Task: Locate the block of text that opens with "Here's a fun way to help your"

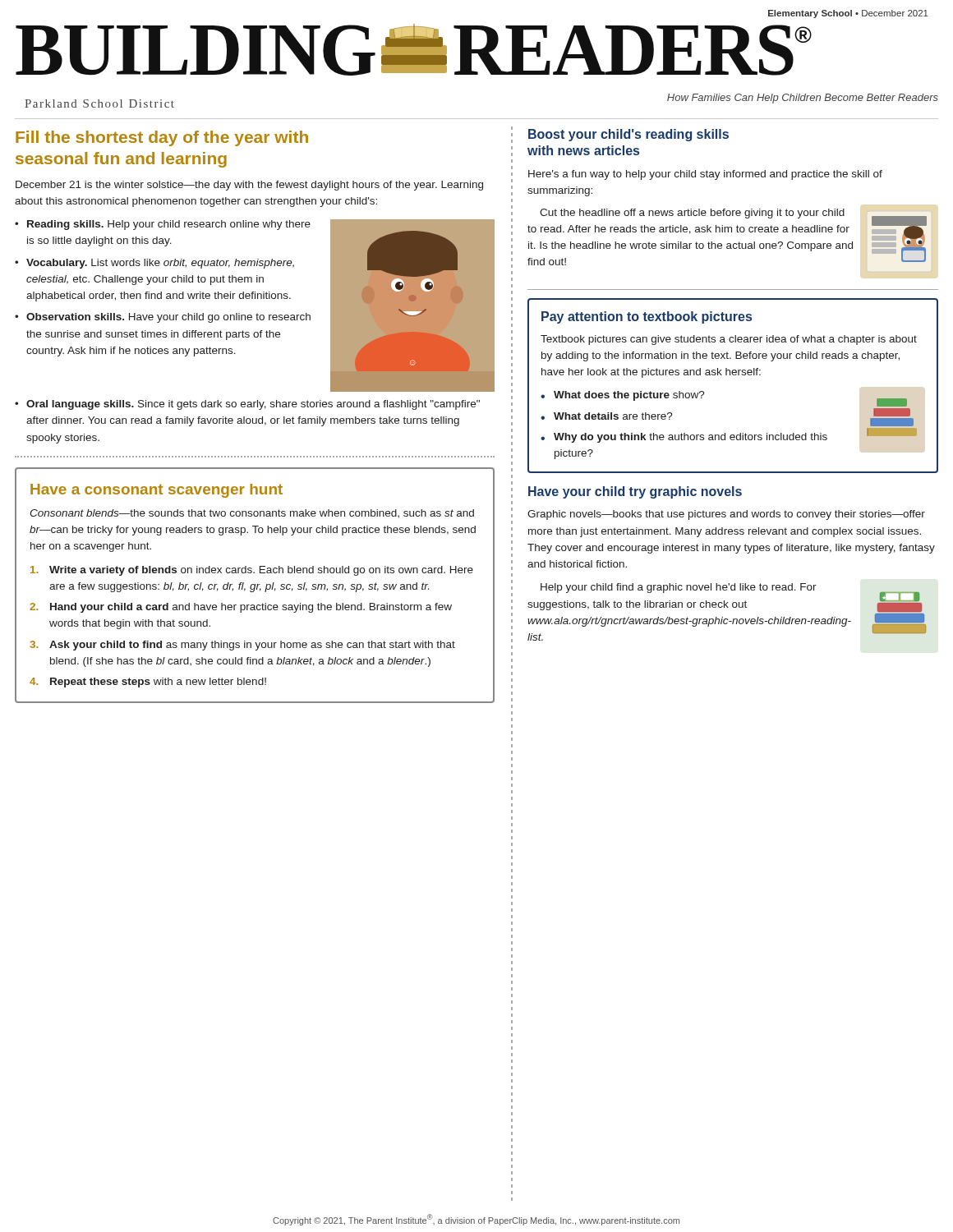Action: pyautogui.click(x=705, y=182)
